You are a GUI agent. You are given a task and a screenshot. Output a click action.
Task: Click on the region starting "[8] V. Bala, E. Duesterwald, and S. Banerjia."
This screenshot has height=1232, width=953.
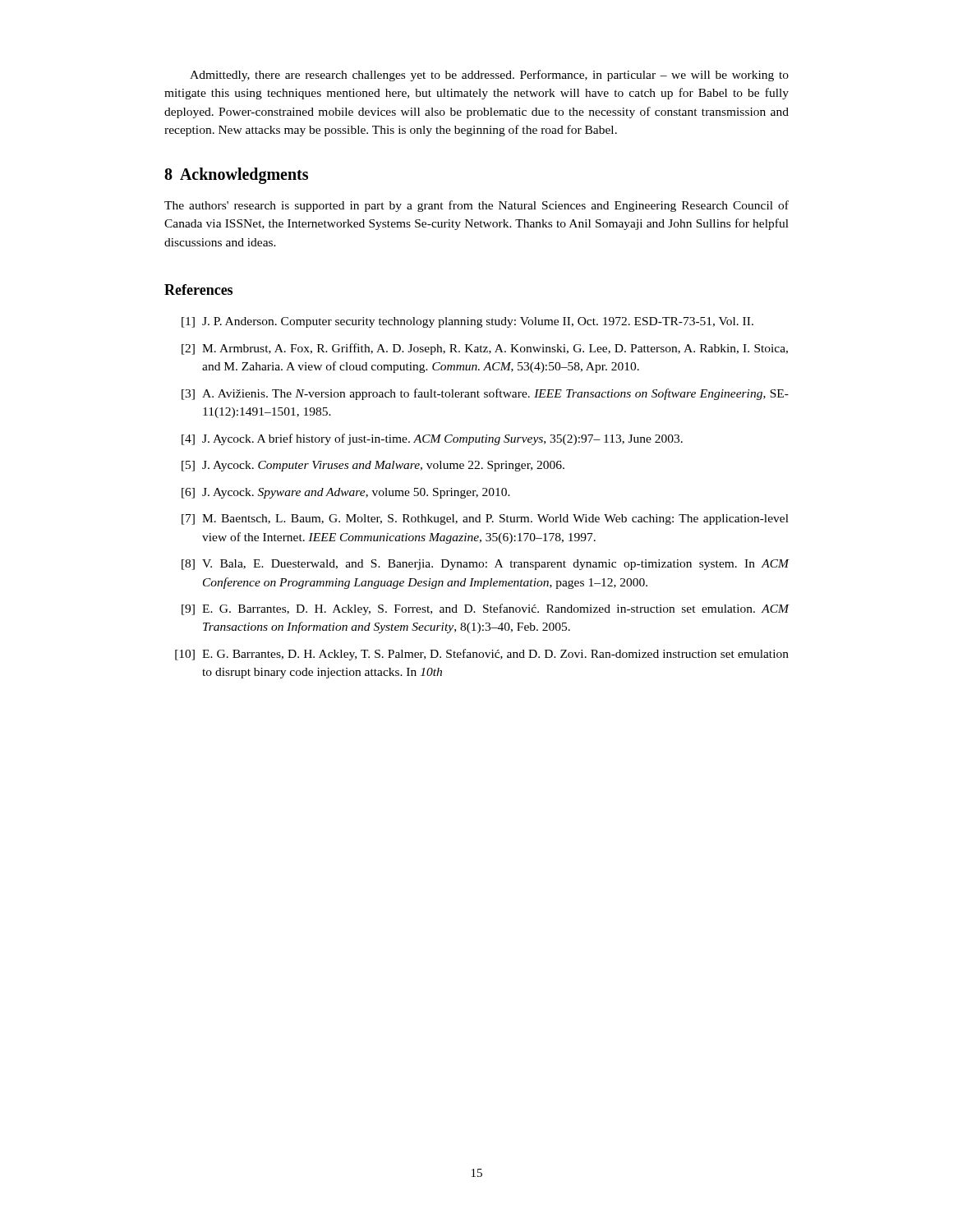click(476, 573)
